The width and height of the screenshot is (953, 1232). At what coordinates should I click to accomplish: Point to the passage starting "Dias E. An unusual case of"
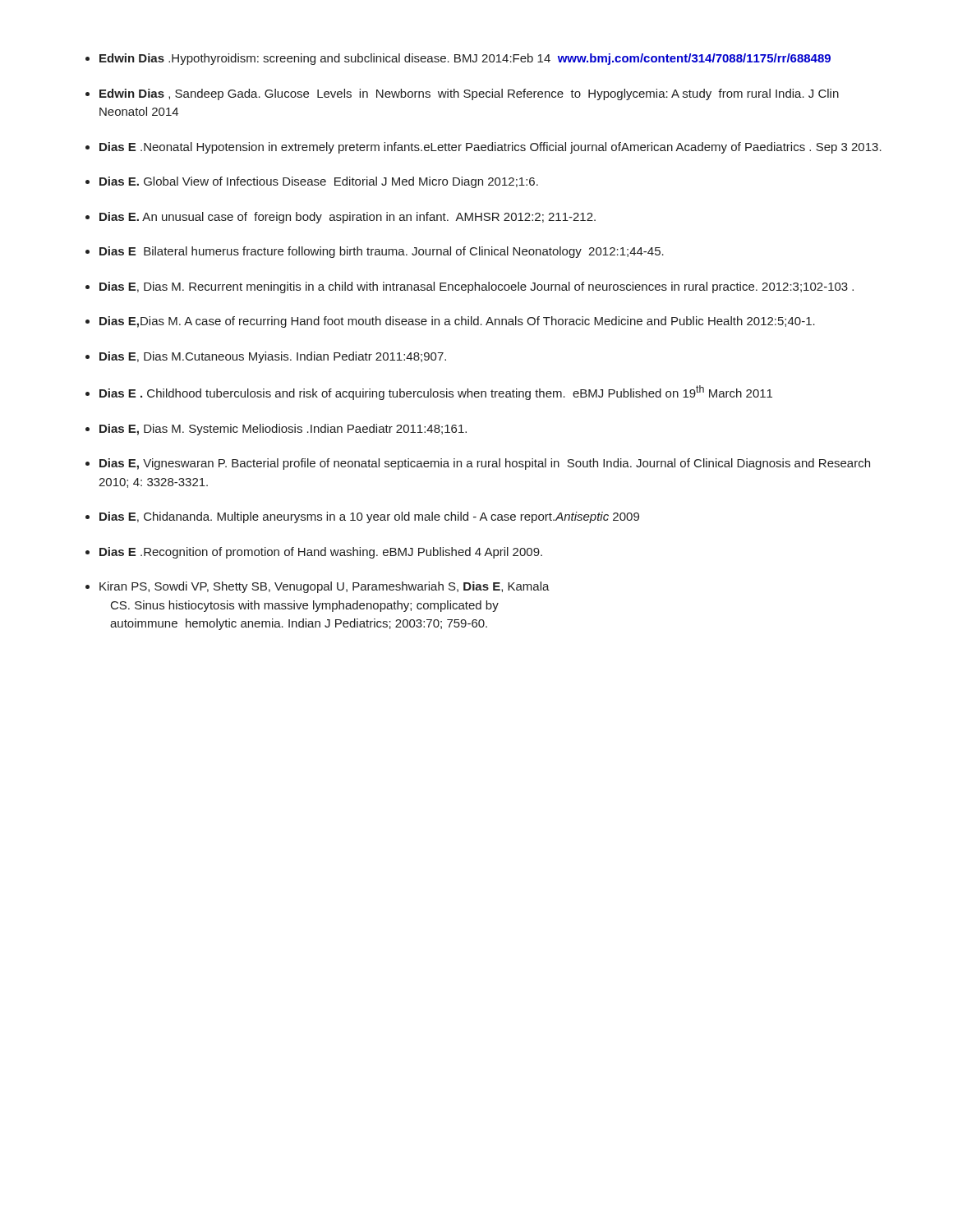[476, 217]
